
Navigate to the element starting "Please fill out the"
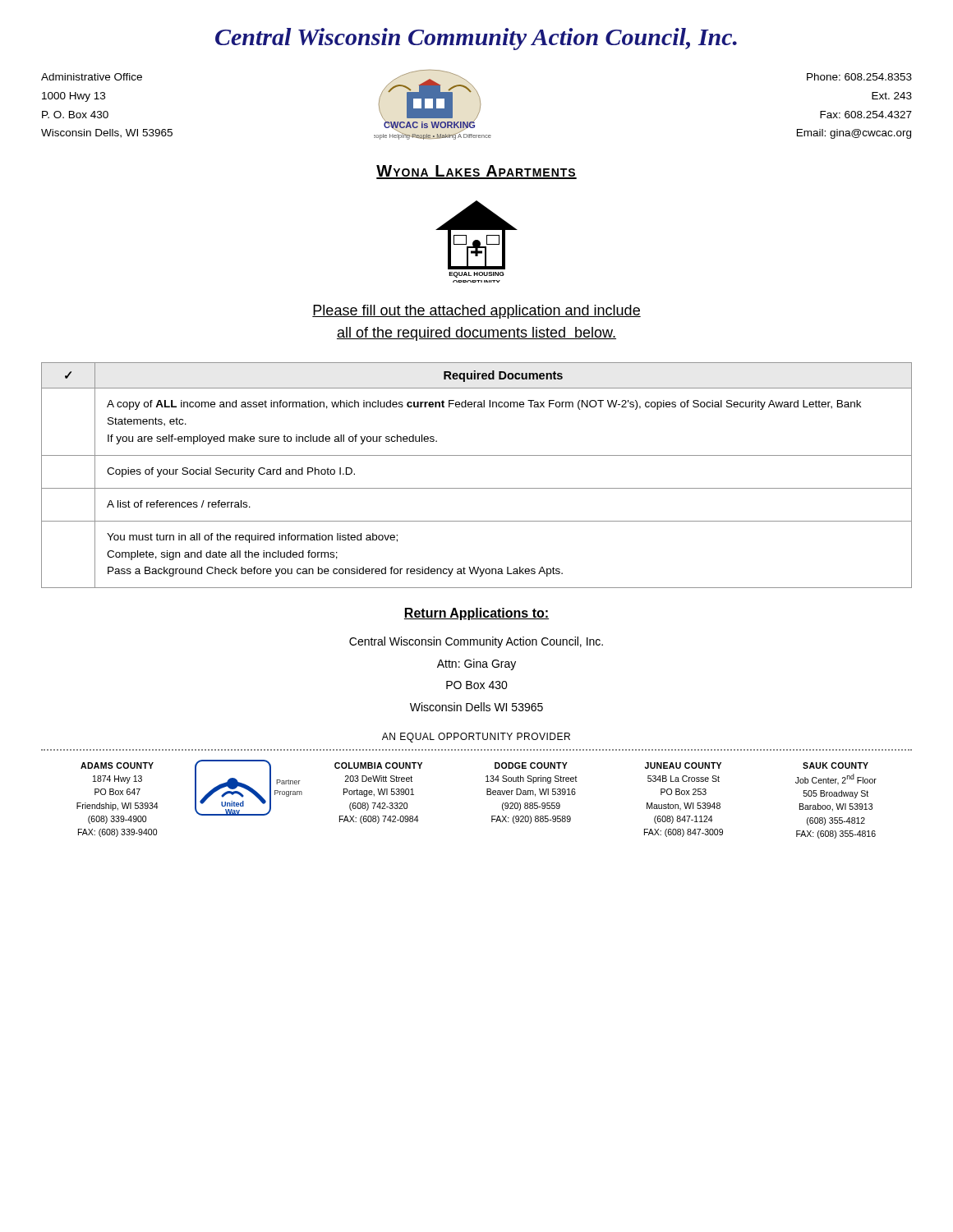476,322
